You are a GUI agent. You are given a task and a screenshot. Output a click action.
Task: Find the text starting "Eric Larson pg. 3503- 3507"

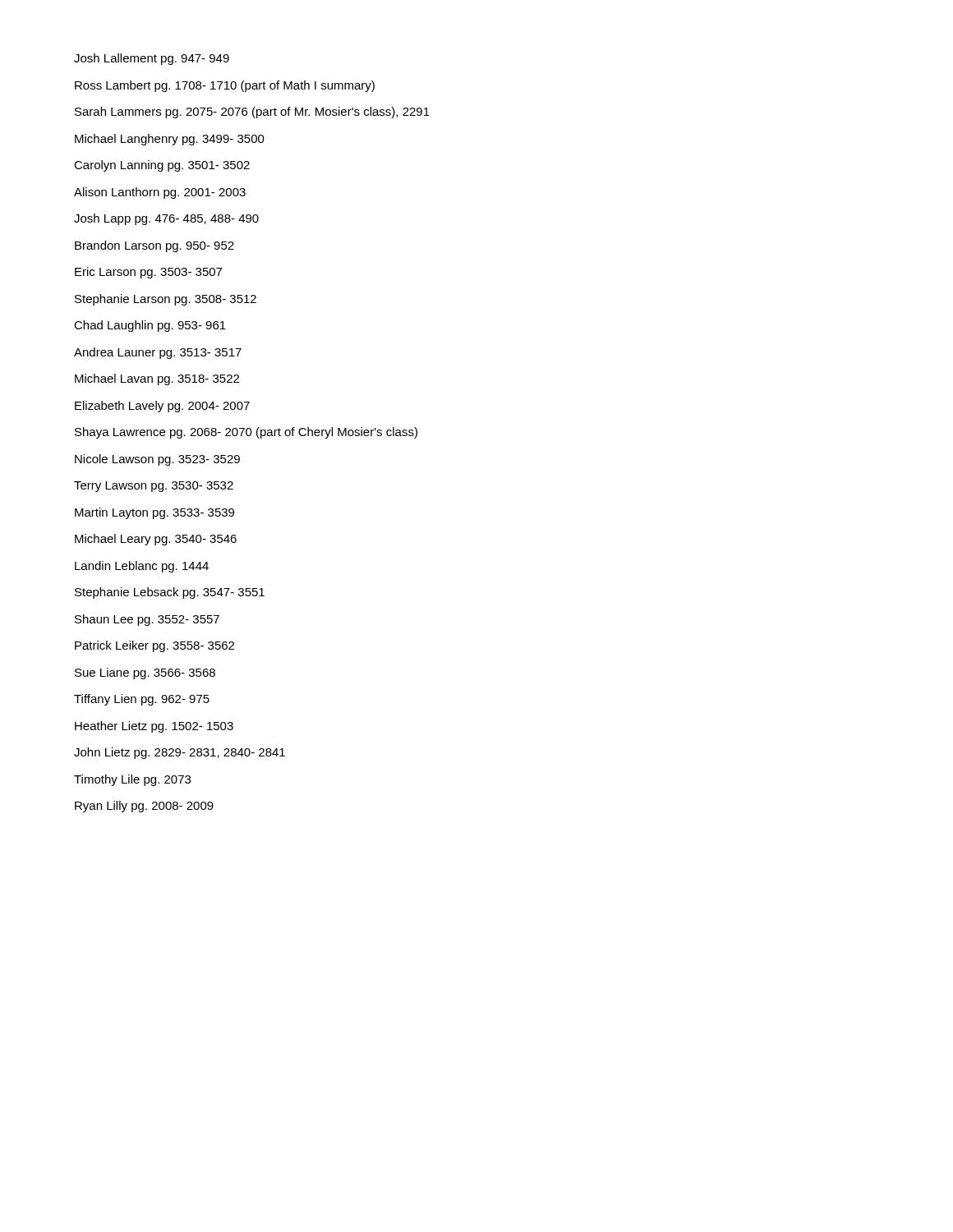[x=148, y=271]
